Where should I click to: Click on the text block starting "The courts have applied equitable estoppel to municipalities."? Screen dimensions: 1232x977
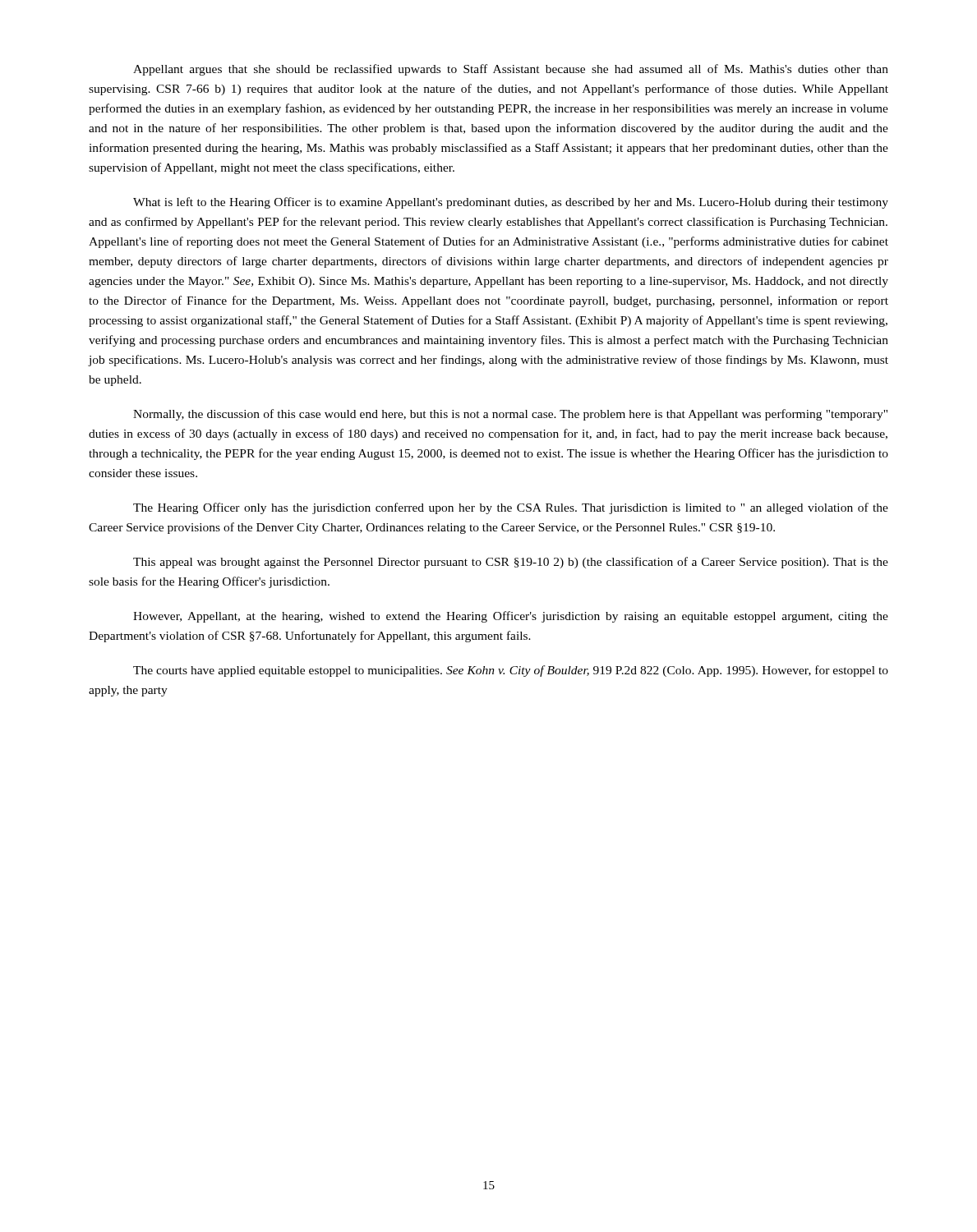488,680
